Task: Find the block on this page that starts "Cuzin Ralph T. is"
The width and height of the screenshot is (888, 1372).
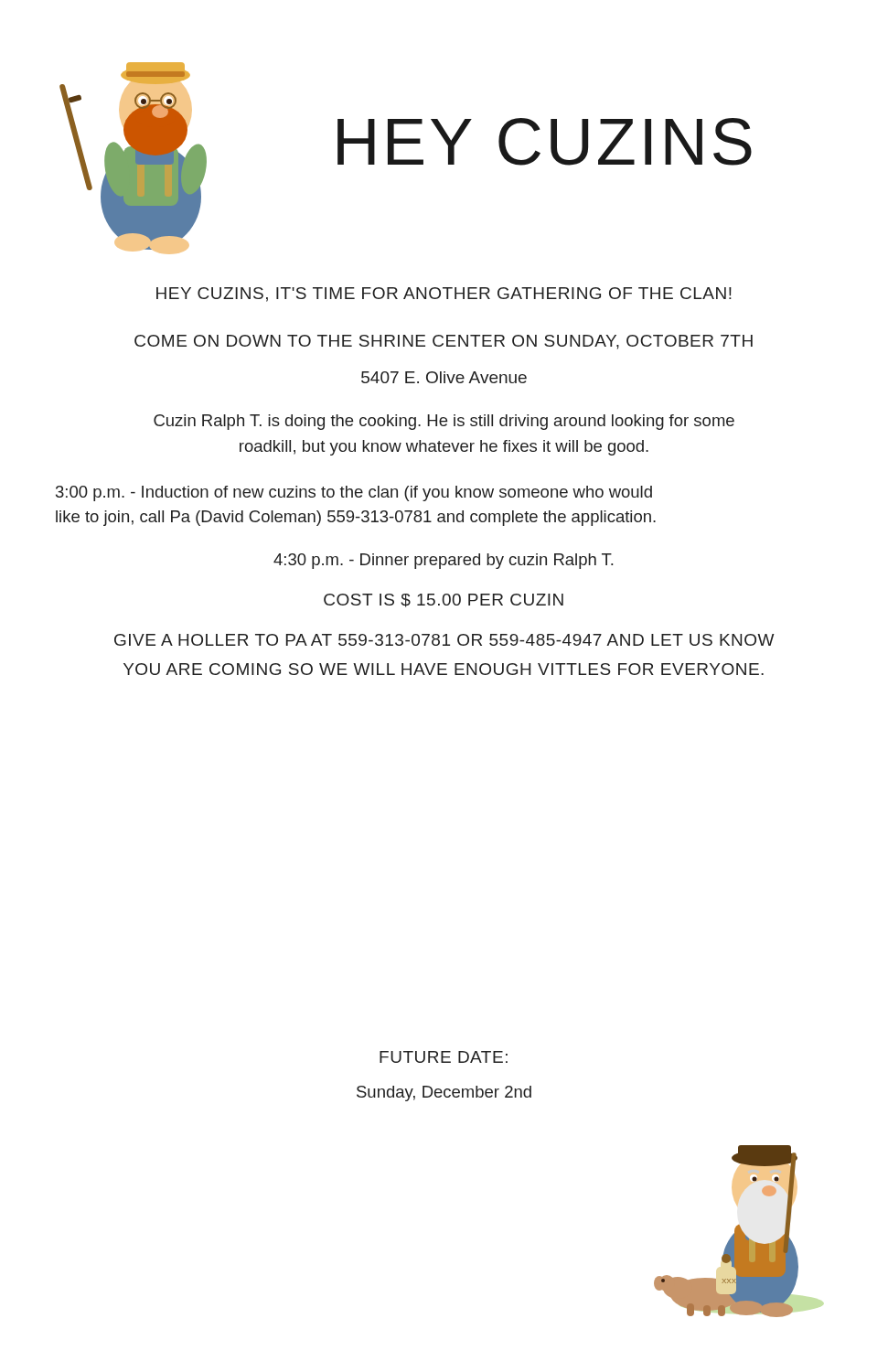Action: click(444, 433)
